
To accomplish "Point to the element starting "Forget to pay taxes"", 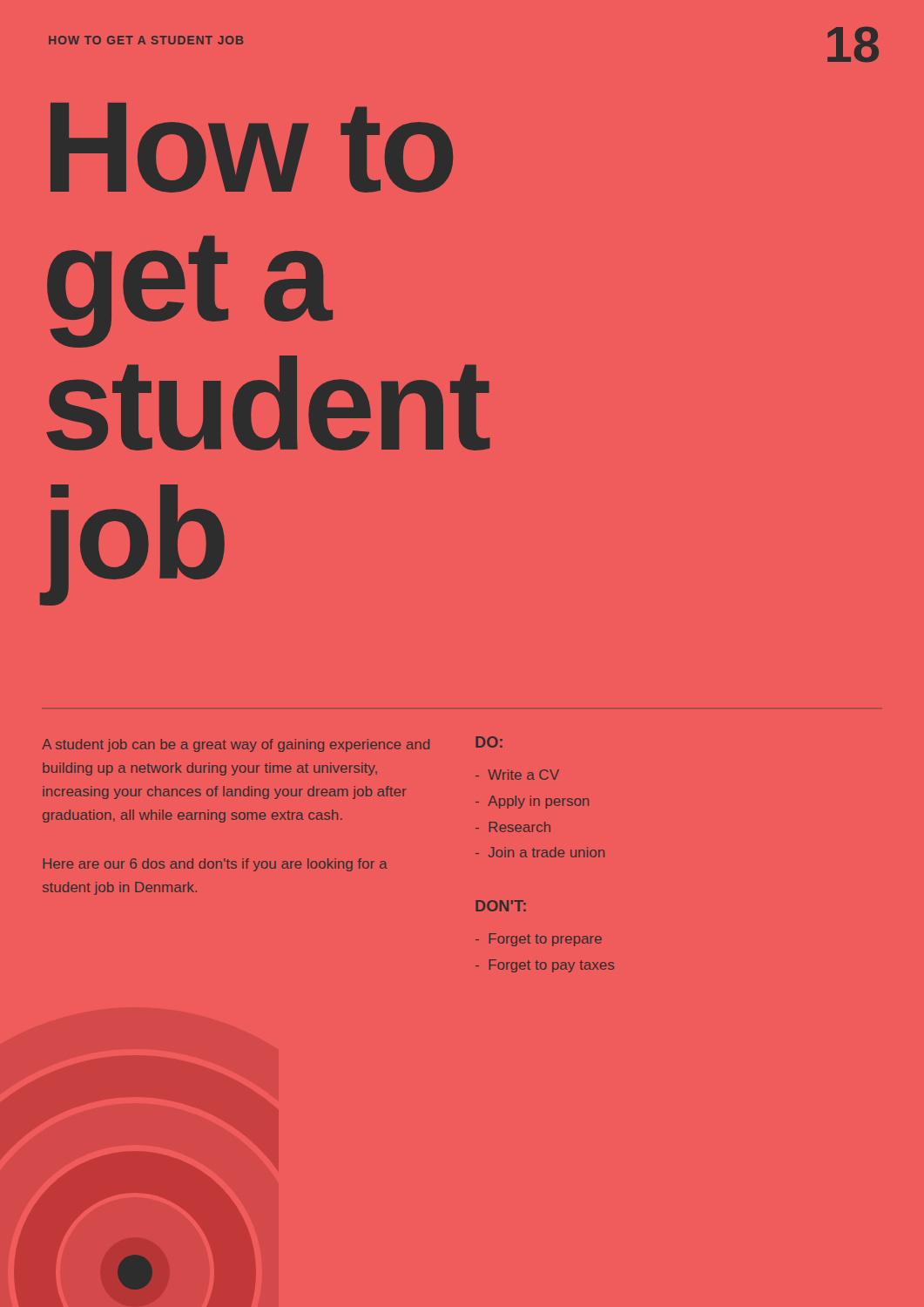I will click(x=545, y=965).
